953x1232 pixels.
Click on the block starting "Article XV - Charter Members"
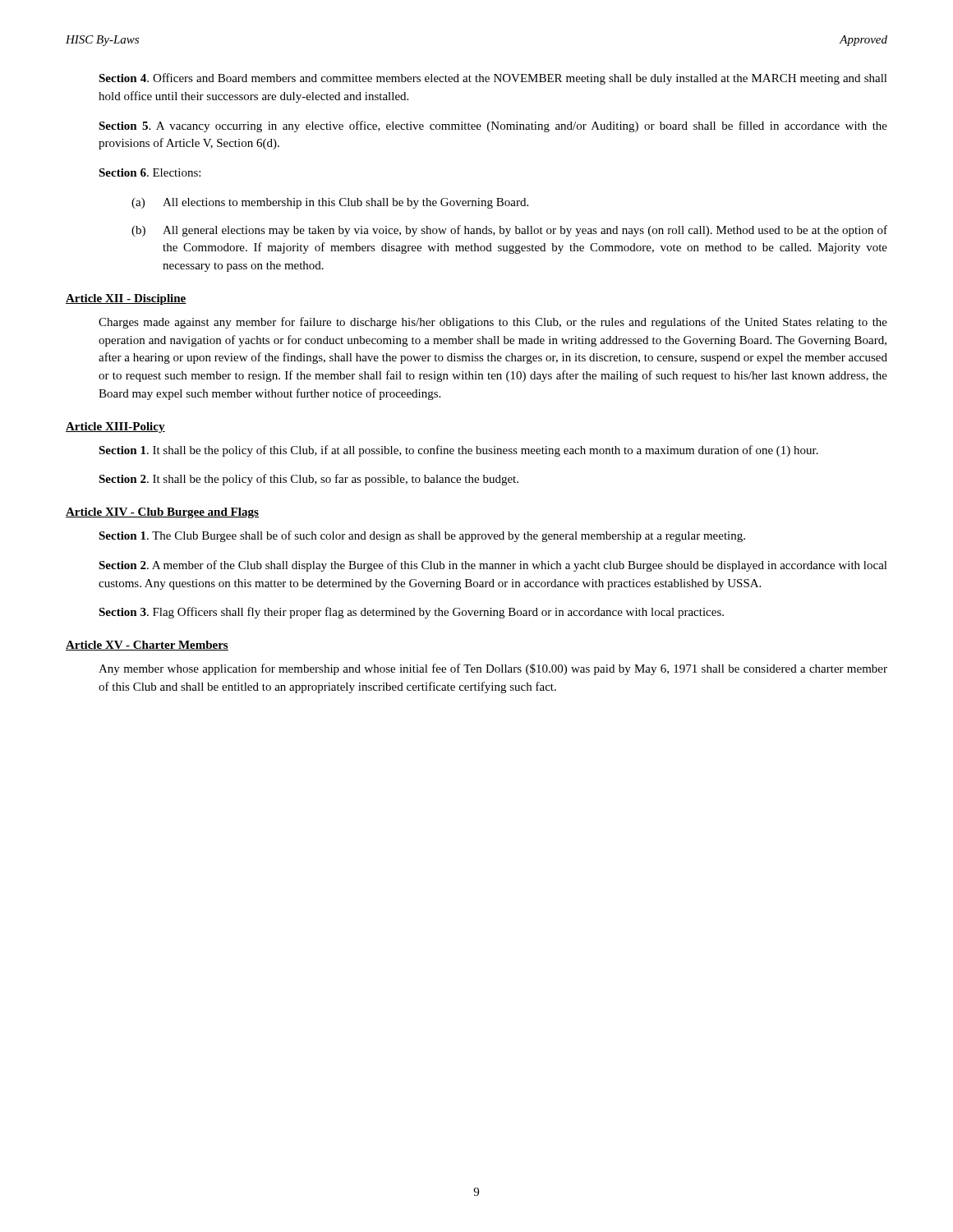point(147,645)
